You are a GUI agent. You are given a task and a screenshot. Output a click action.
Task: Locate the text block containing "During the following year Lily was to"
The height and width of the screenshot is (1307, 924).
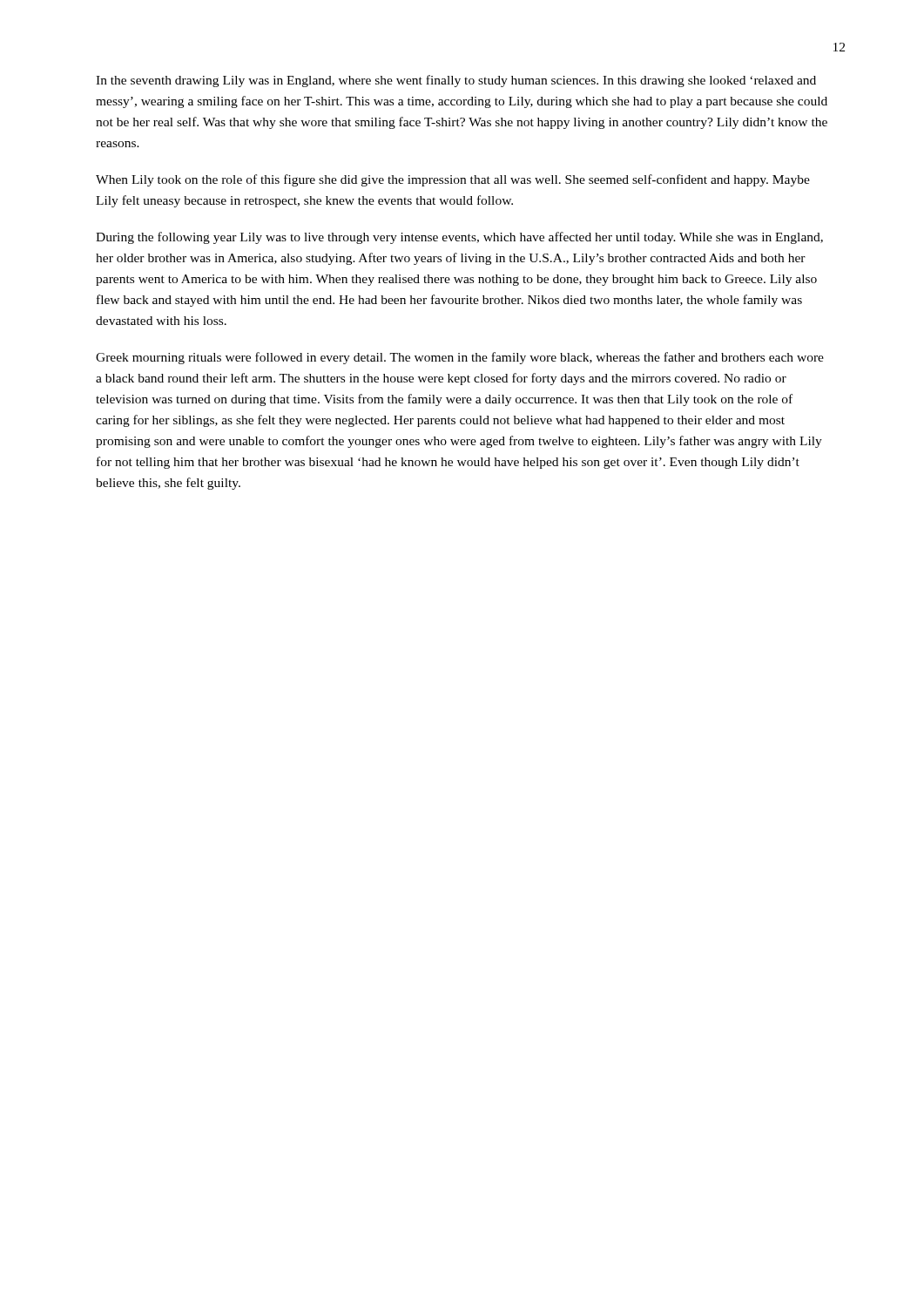coord(460,279)
